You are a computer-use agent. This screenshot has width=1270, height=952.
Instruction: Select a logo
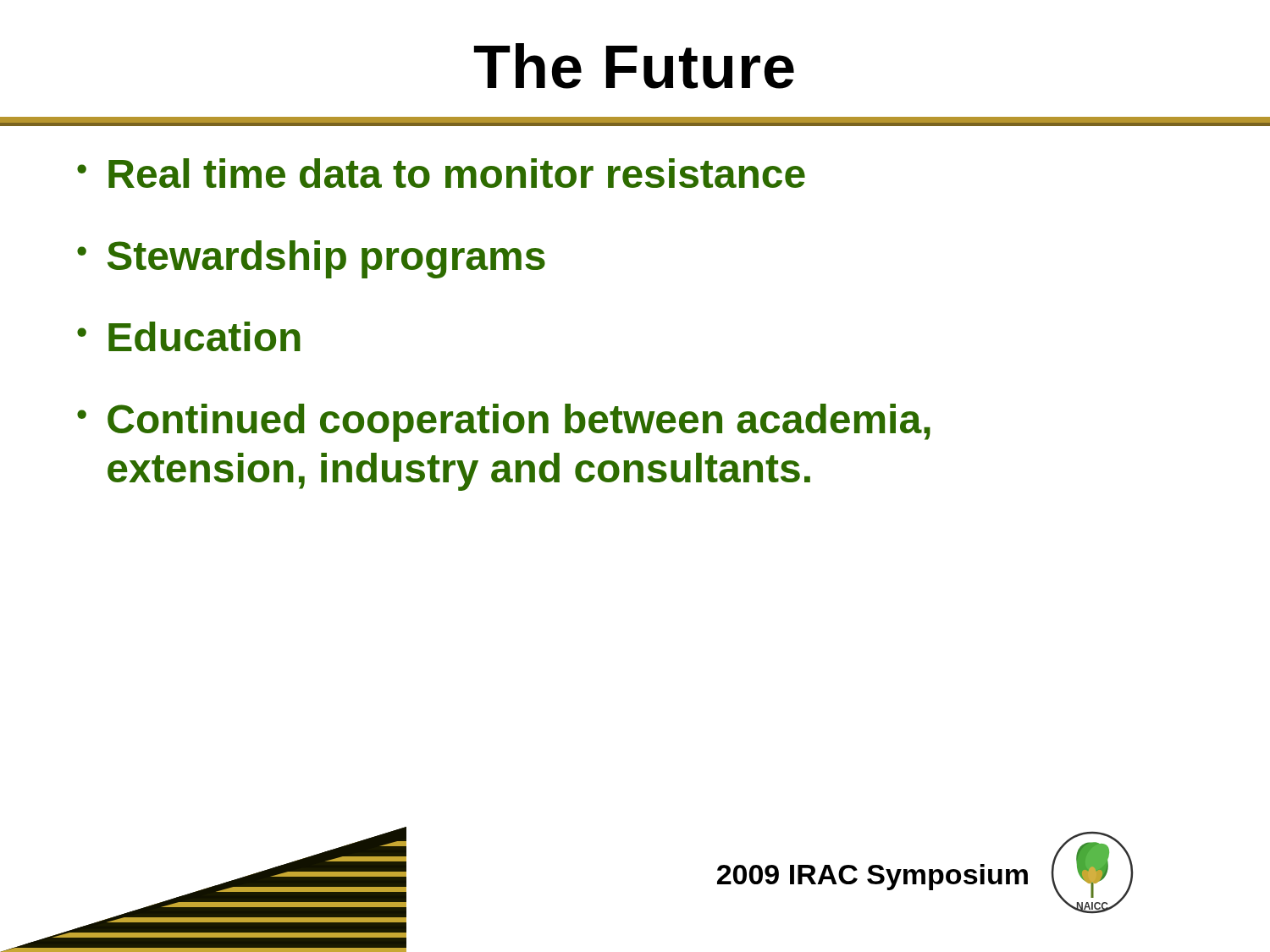[1092, 874]
